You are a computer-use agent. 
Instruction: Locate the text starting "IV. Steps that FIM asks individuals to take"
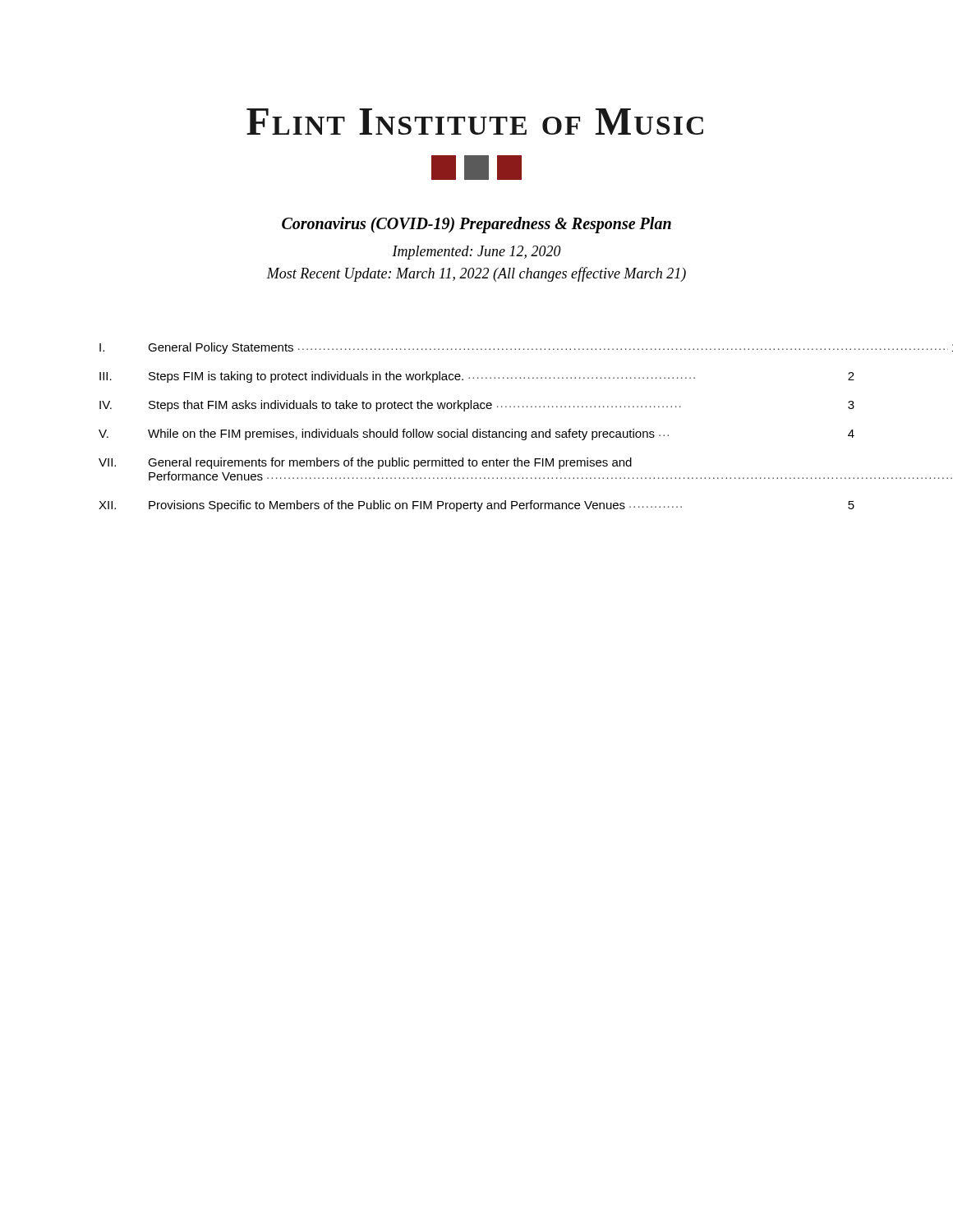[x=476, y=405]
